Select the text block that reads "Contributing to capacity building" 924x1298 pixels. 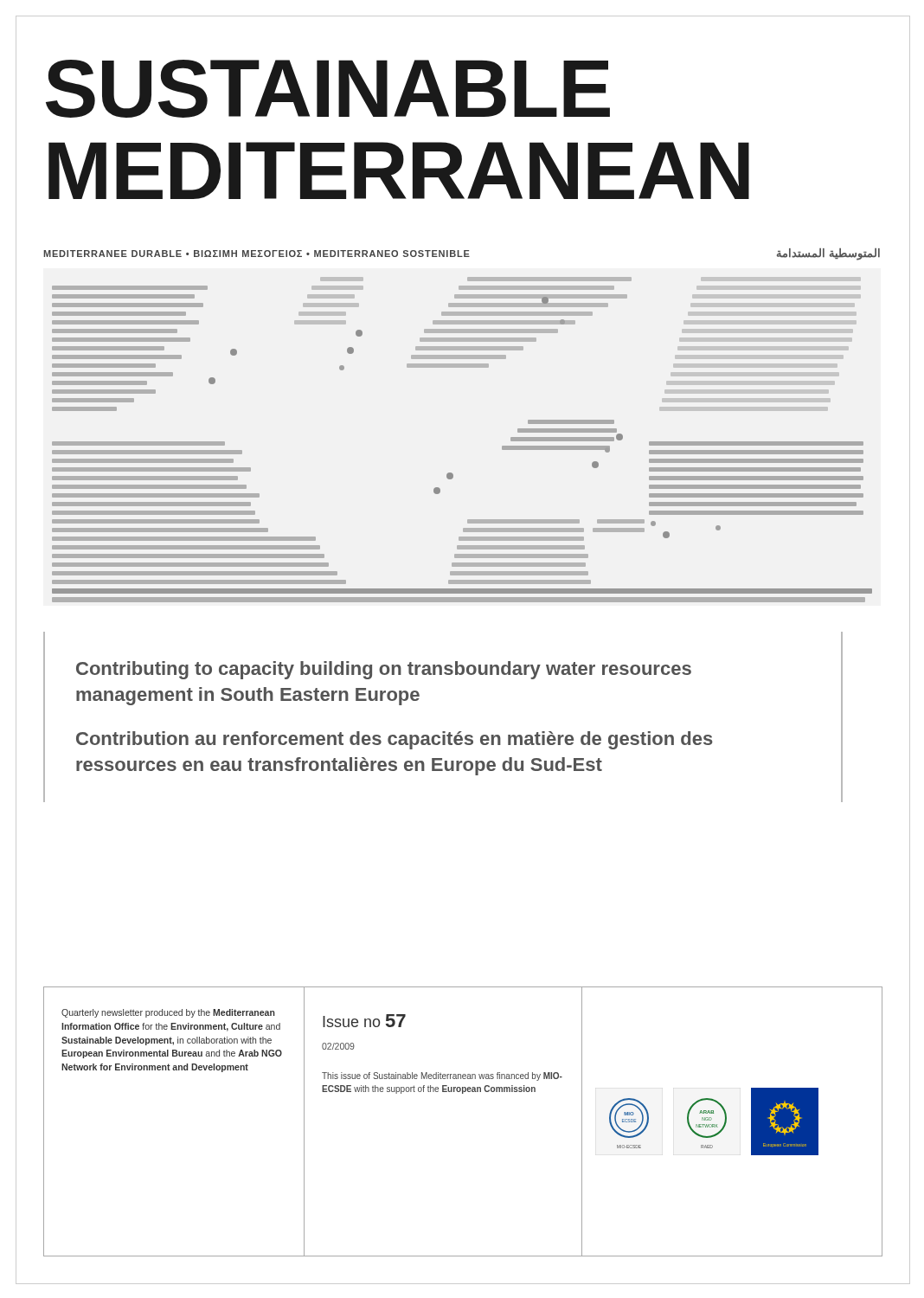tap(384, 670)
